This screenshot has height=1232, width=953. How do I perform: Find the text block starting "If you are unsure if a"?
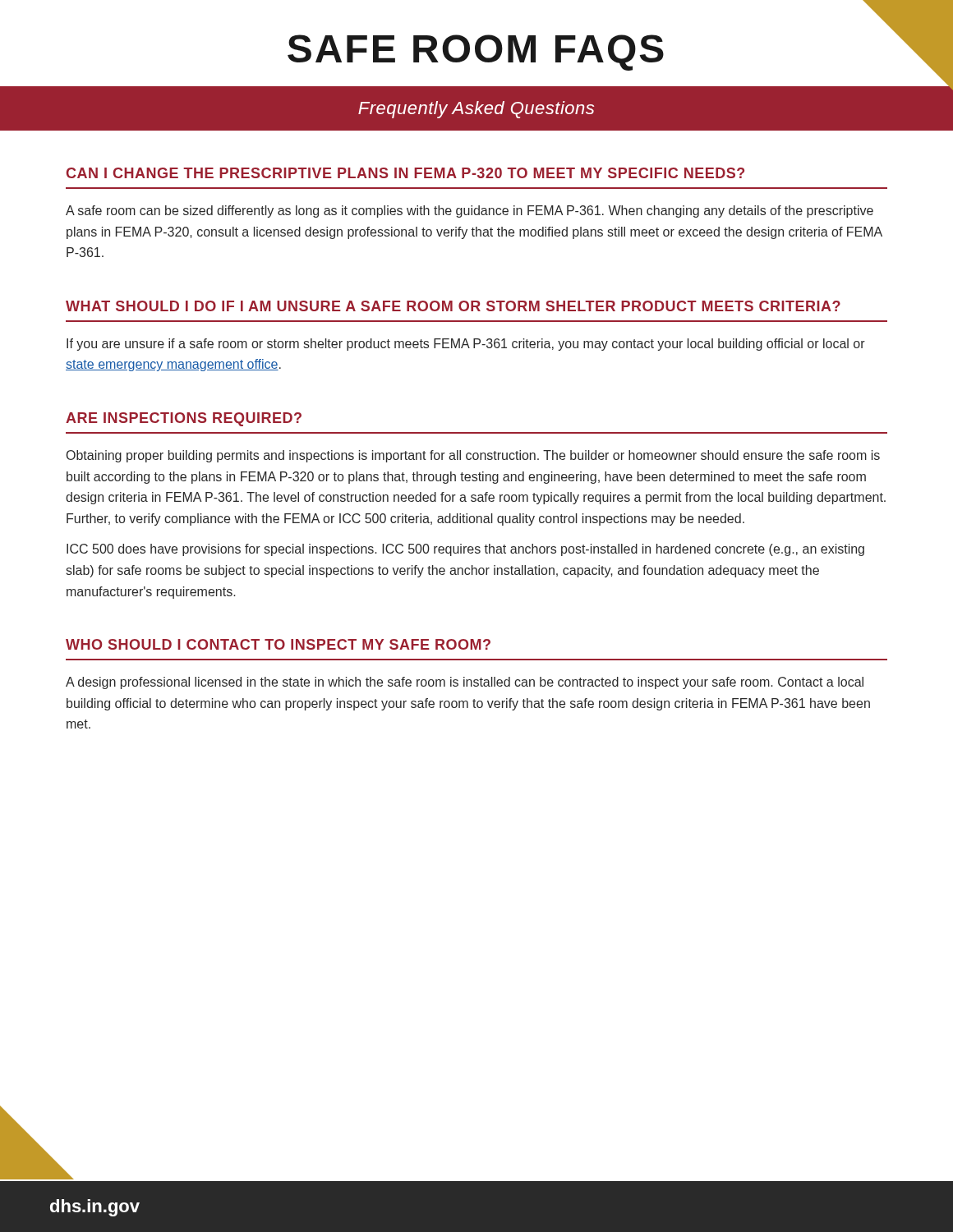465,354
